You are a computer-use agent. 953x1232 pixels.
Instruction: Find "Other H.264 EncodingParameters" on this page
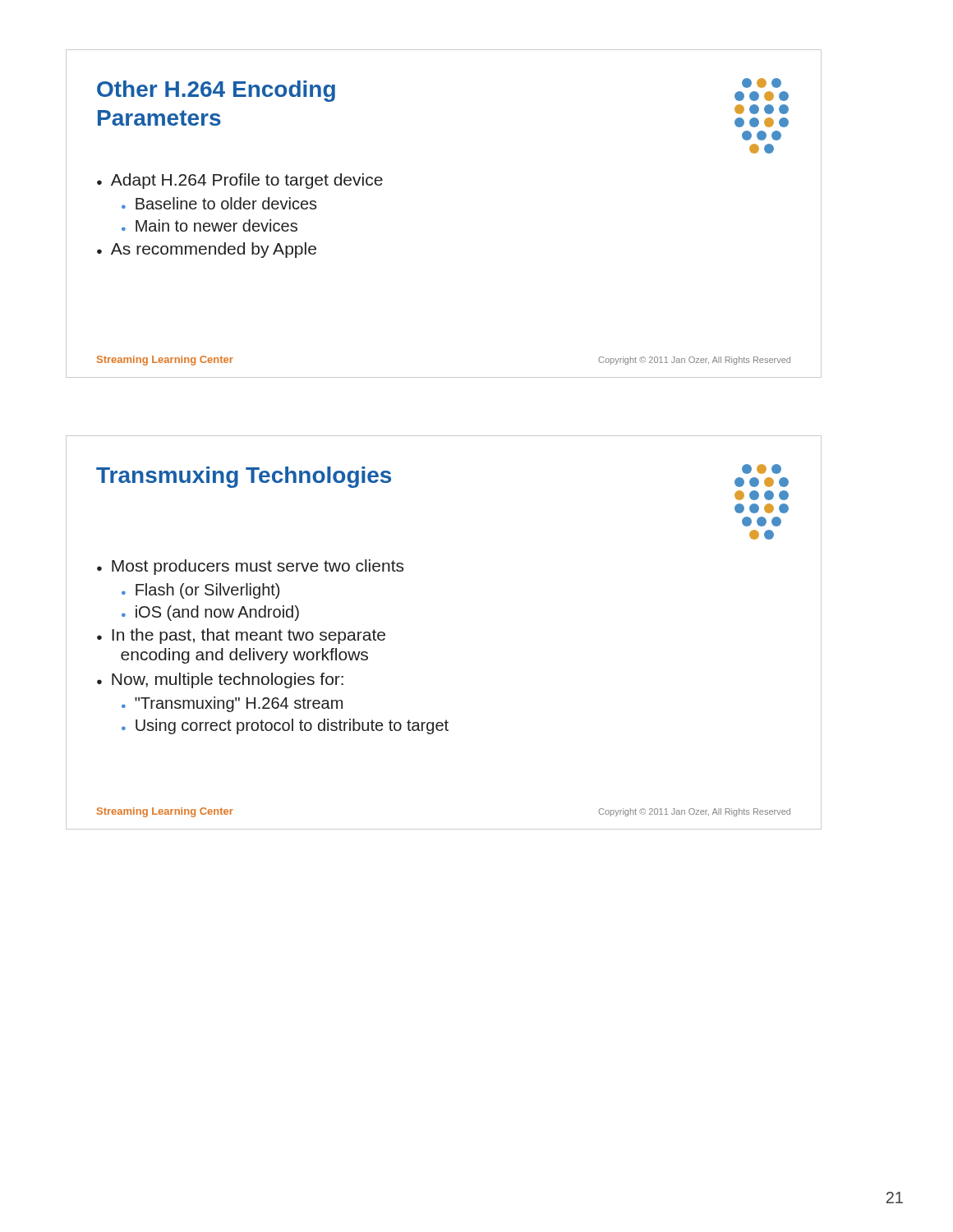pos(216,103)
